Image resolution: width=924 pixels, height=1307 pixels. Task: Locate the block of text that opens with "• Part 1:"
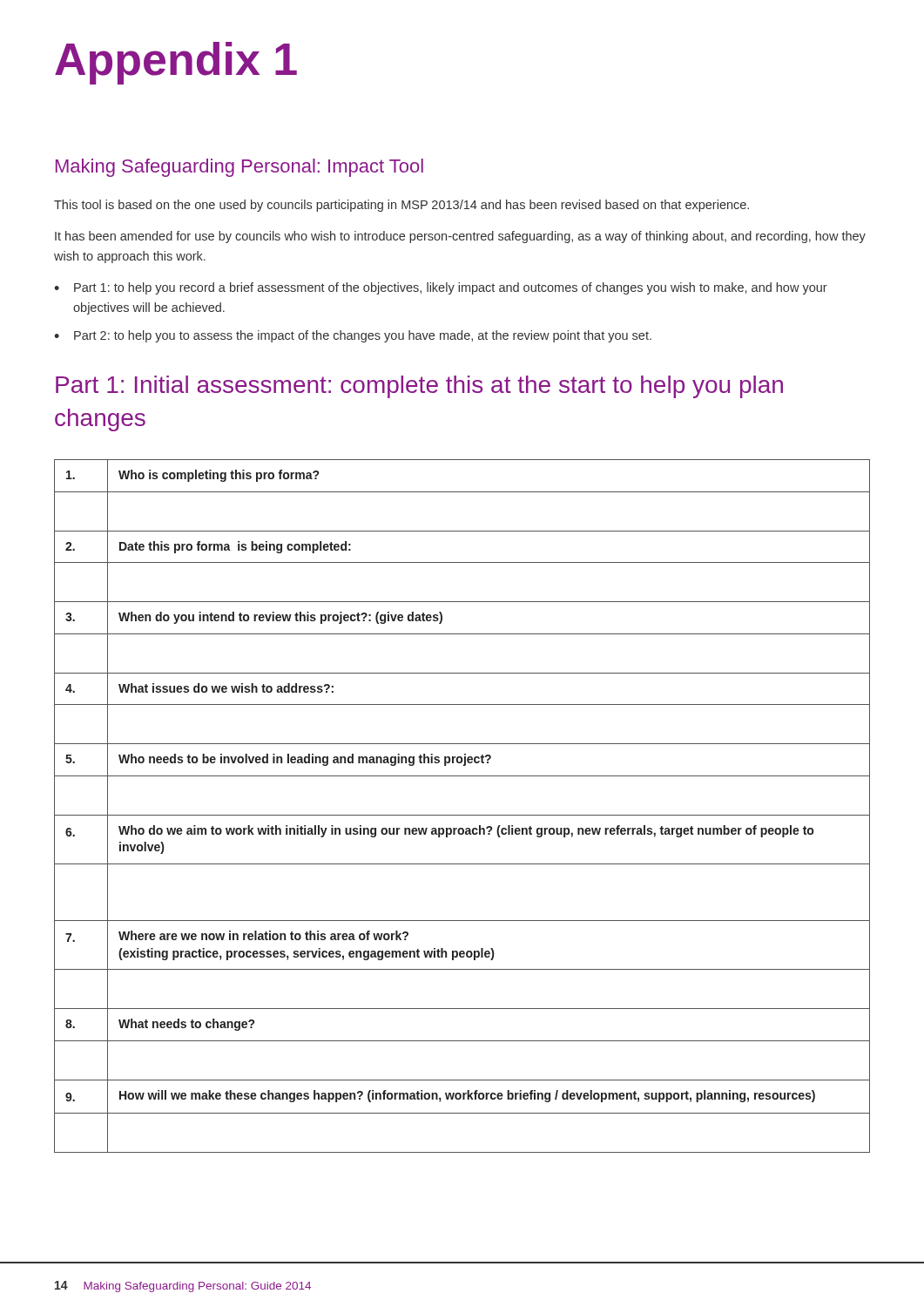click(462, 298)
